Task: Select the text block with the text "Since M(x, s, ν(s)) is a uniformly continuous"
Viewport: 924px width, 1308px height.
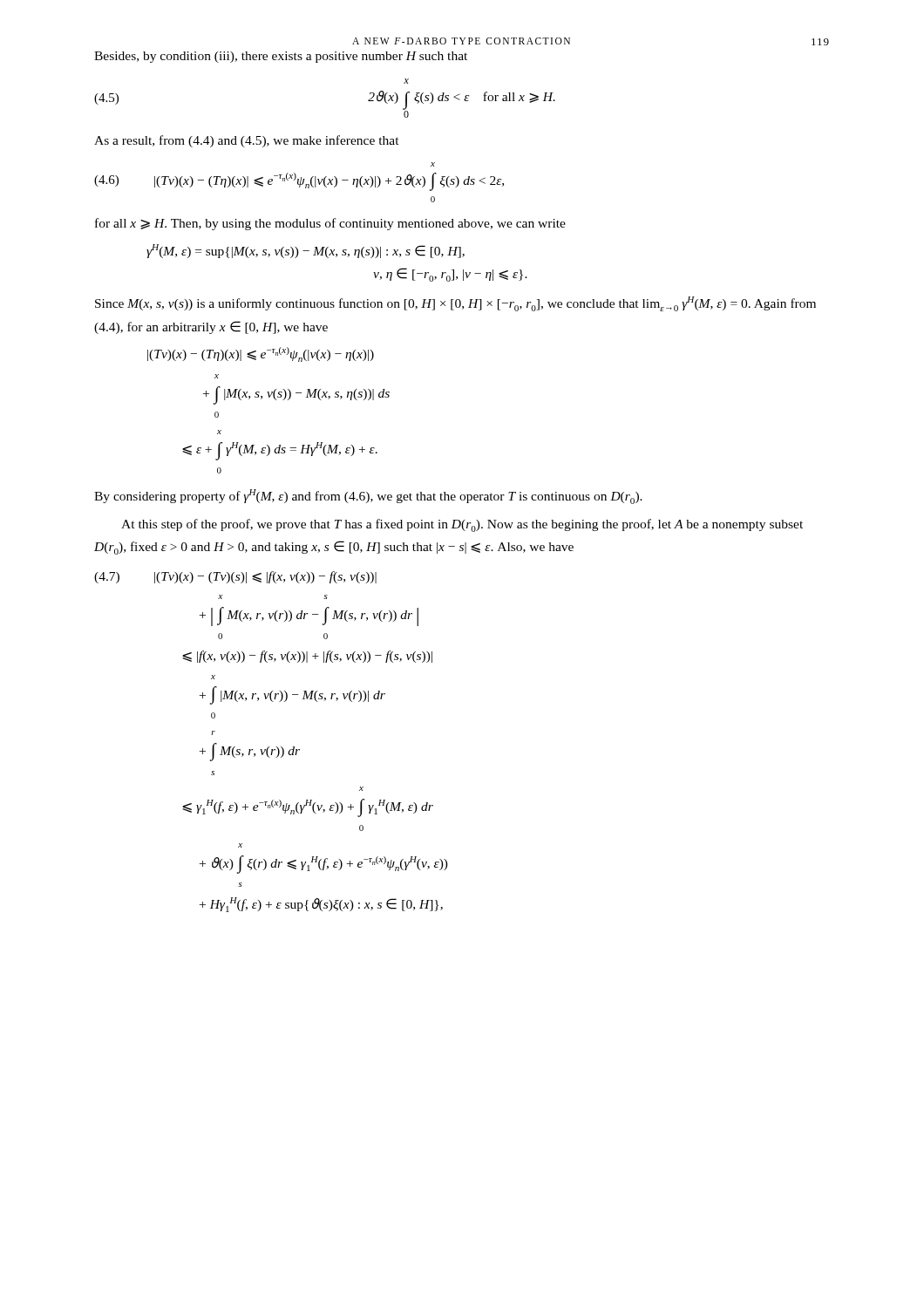Action: tap(455, 314)
